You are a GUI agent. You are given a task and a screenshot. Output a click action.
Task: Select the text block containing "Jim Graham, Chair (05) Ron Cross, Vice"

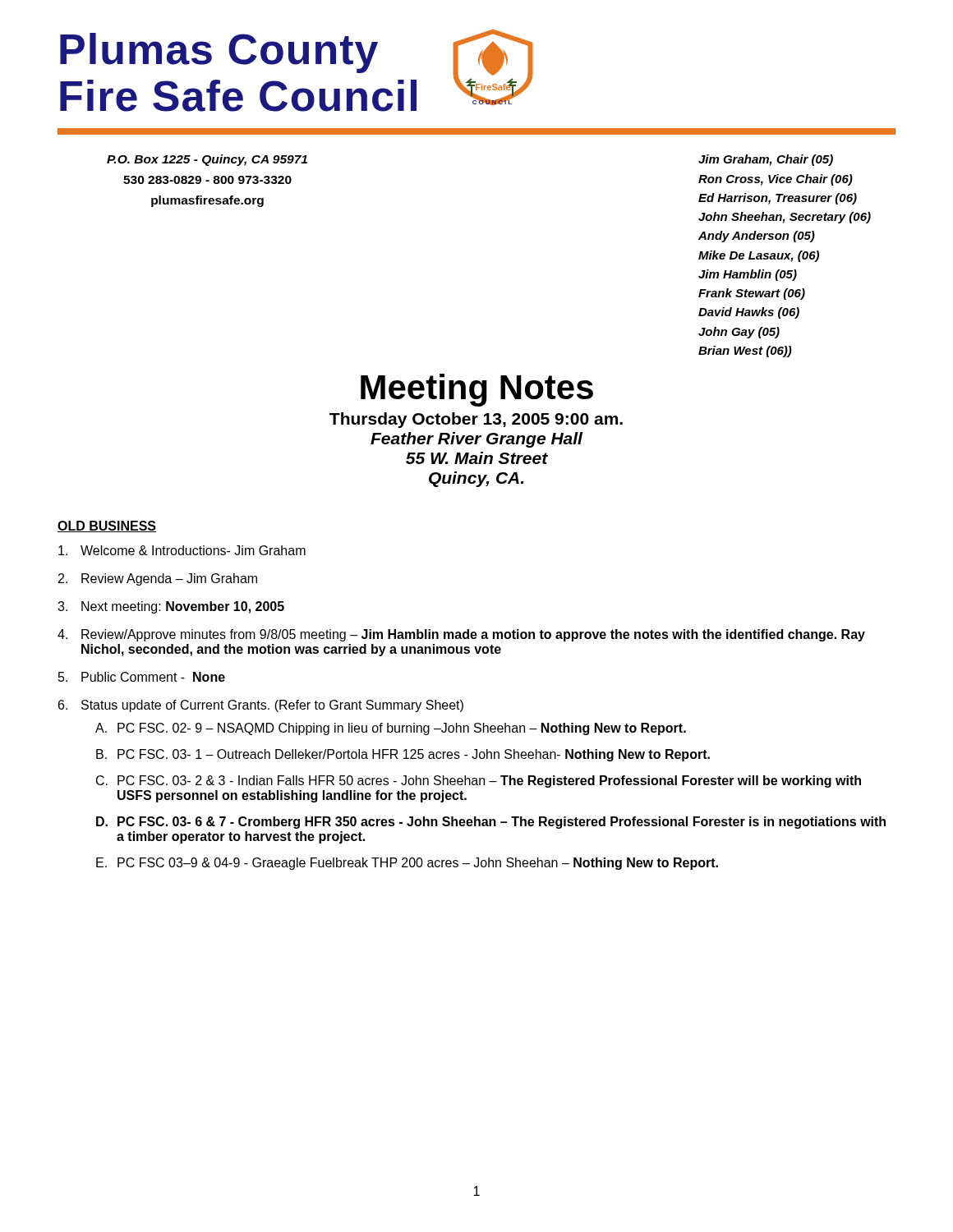click(x=785, y=255)
